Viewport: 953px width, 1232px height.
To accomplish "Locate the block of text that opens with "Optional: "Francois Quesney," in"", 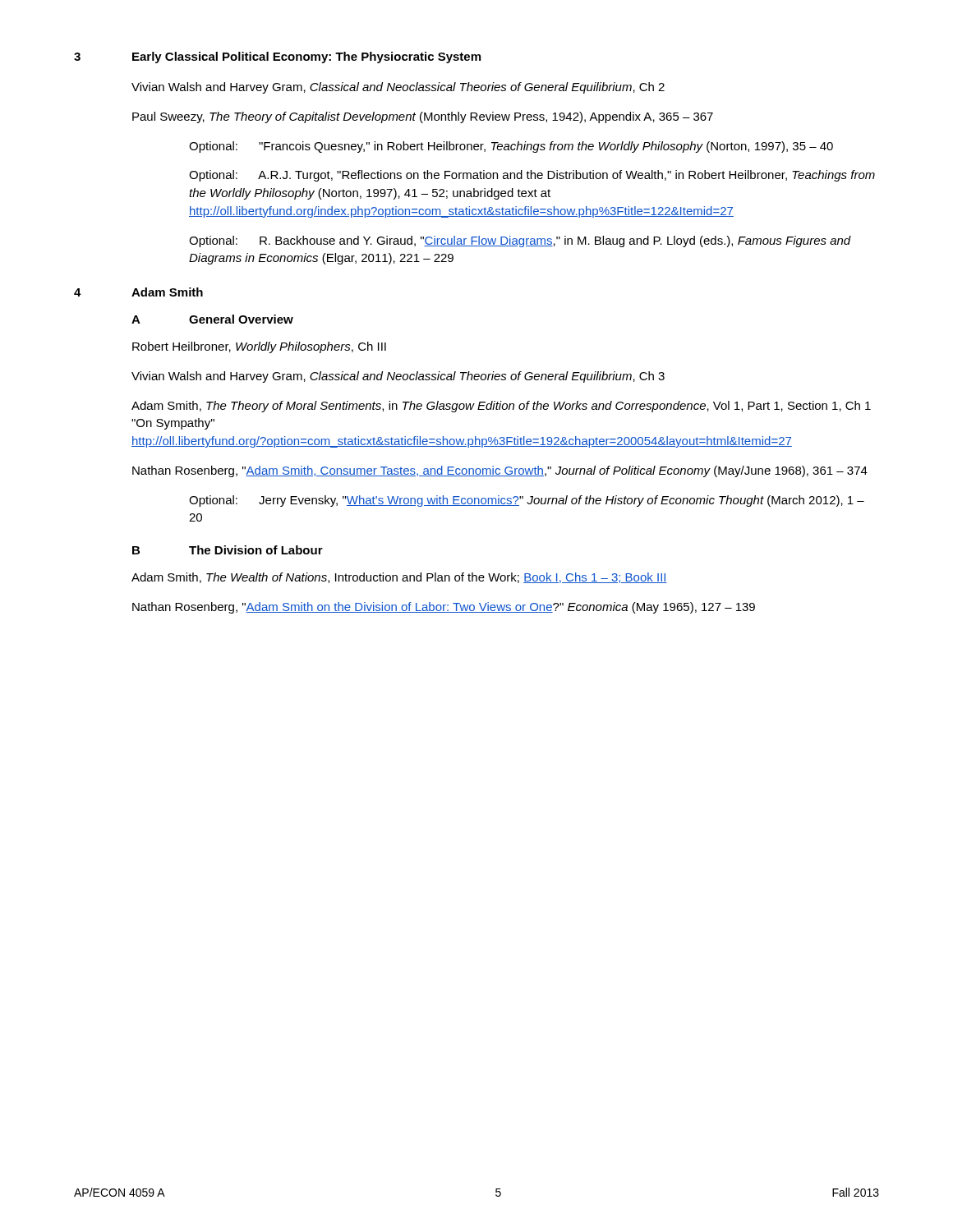I will click(511, 145).
